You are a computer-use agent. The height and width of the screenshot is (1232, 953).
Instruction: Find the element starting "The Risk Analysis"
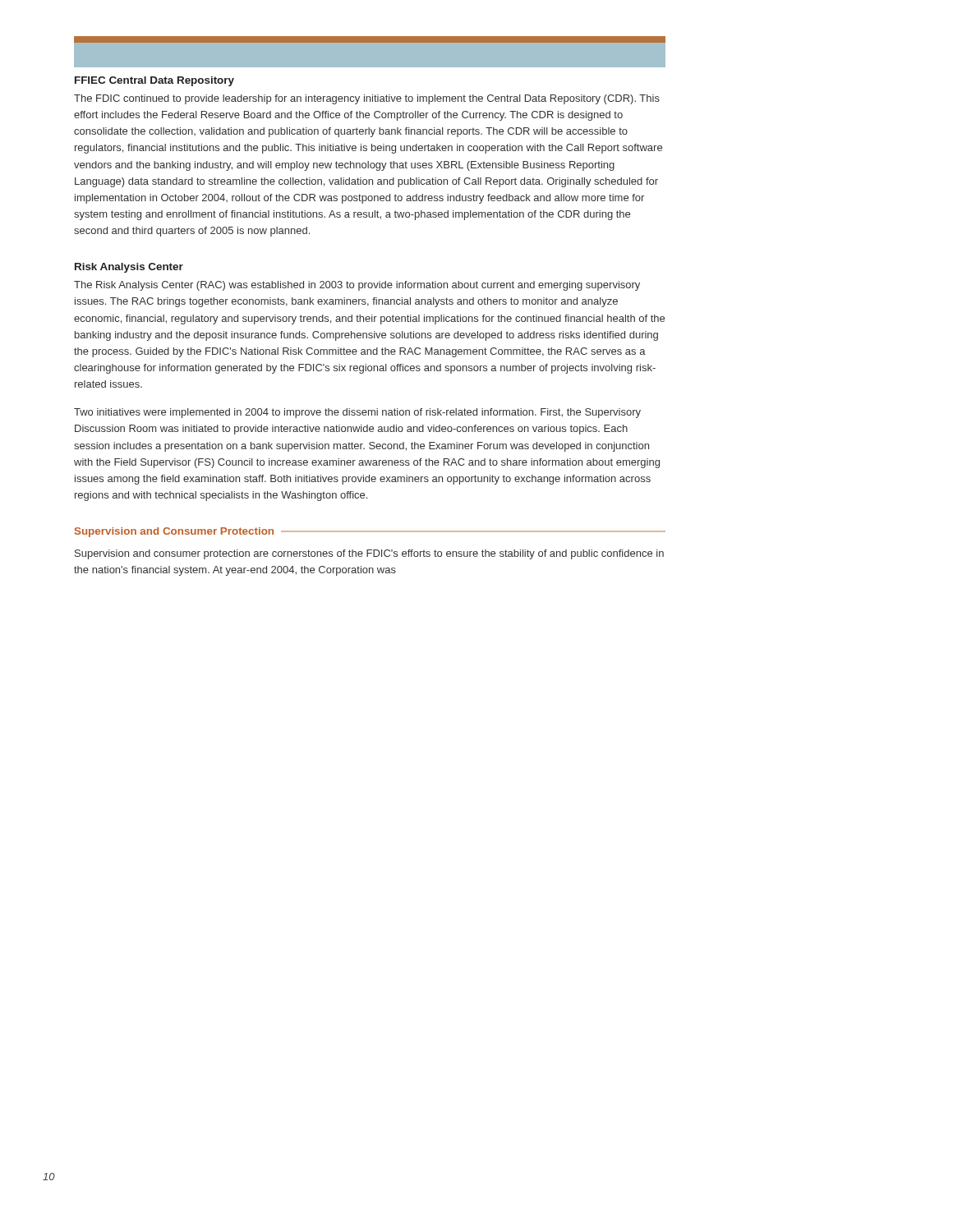370,334
